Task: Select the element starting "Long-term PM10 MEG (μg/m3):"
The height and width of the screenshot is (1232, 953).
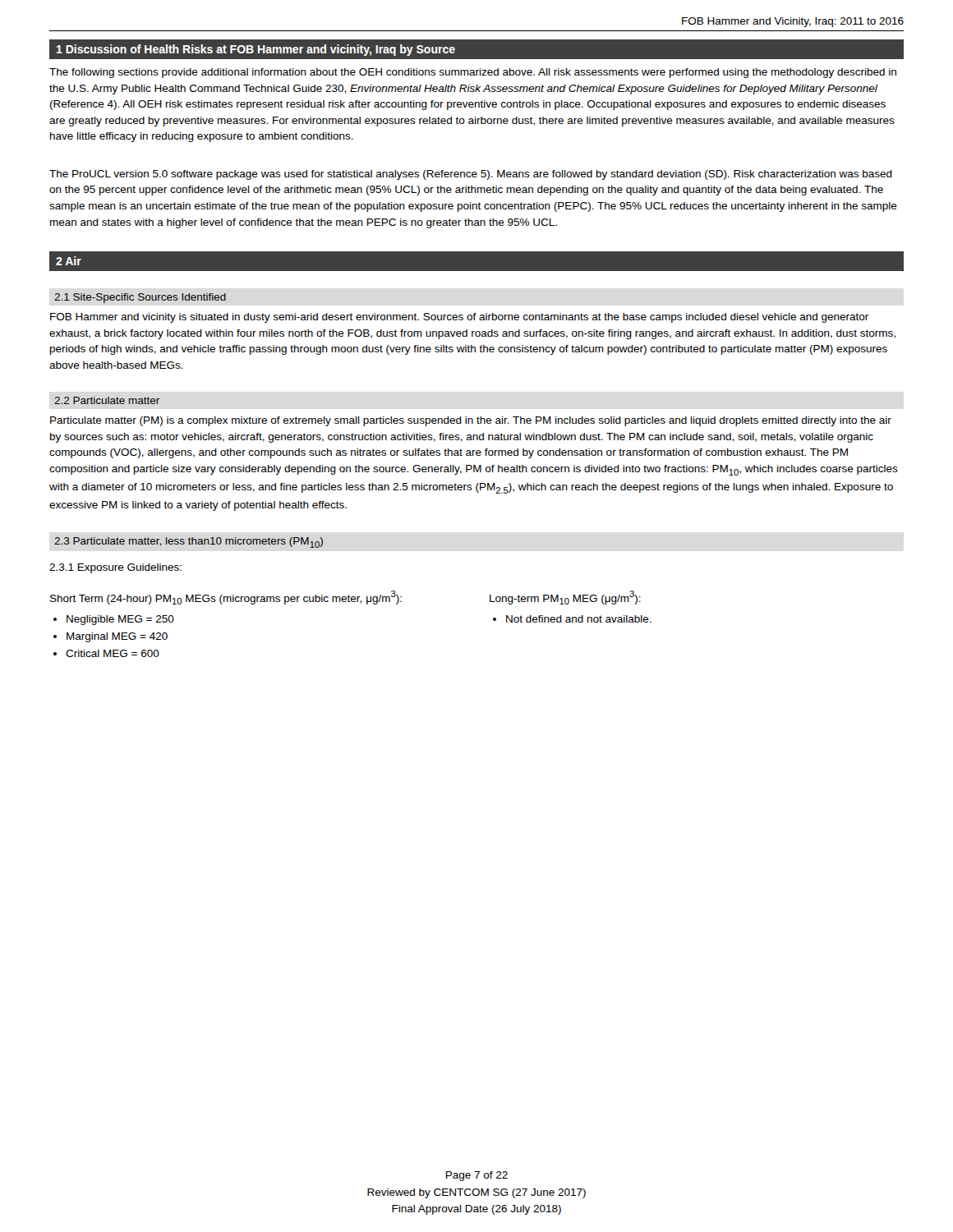Action: tap(565, 598)
